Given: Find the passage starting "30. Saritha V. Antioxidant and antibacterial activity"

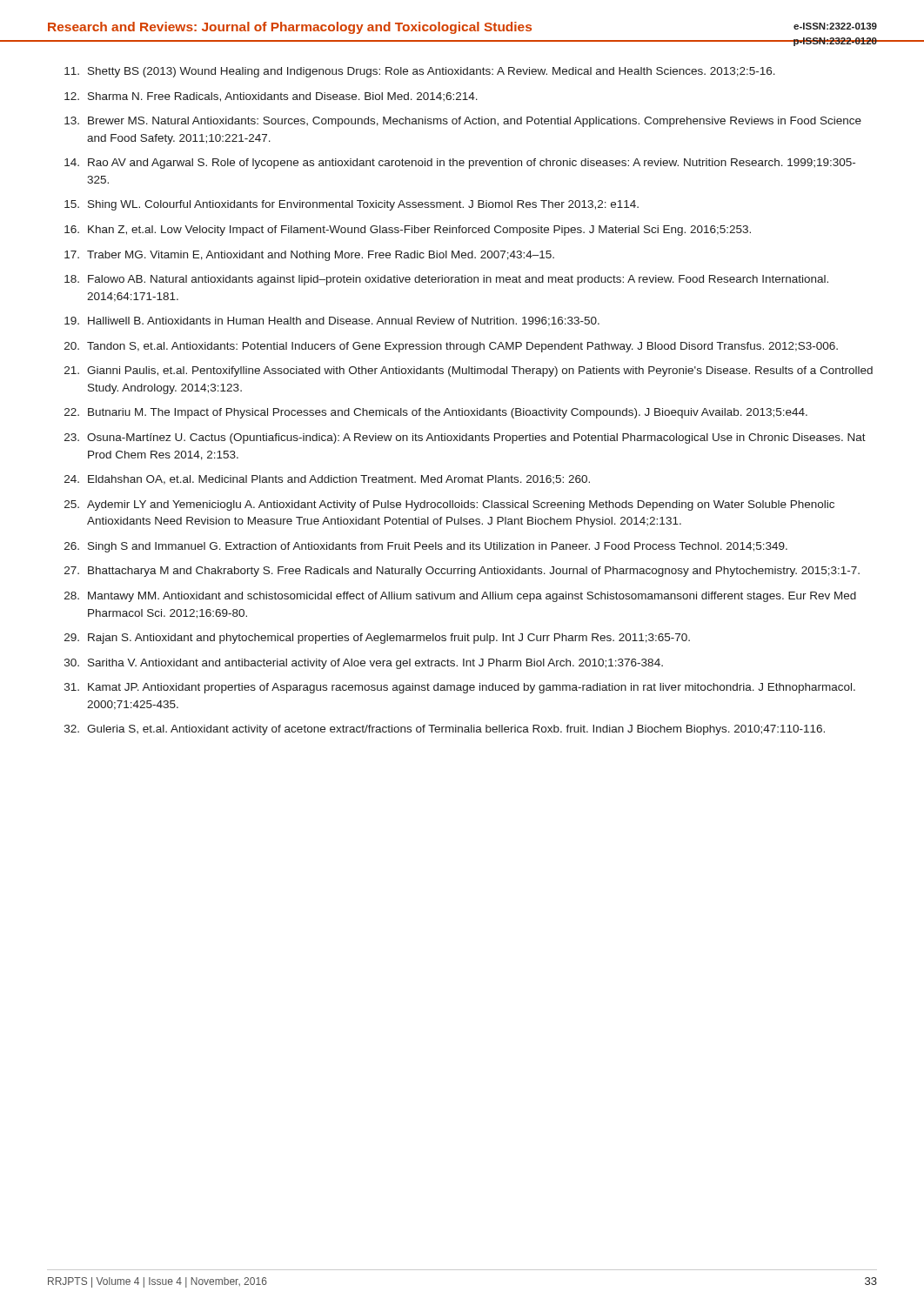Looking at the screenshot, I should pyautogui.click(x=462, y=662).
